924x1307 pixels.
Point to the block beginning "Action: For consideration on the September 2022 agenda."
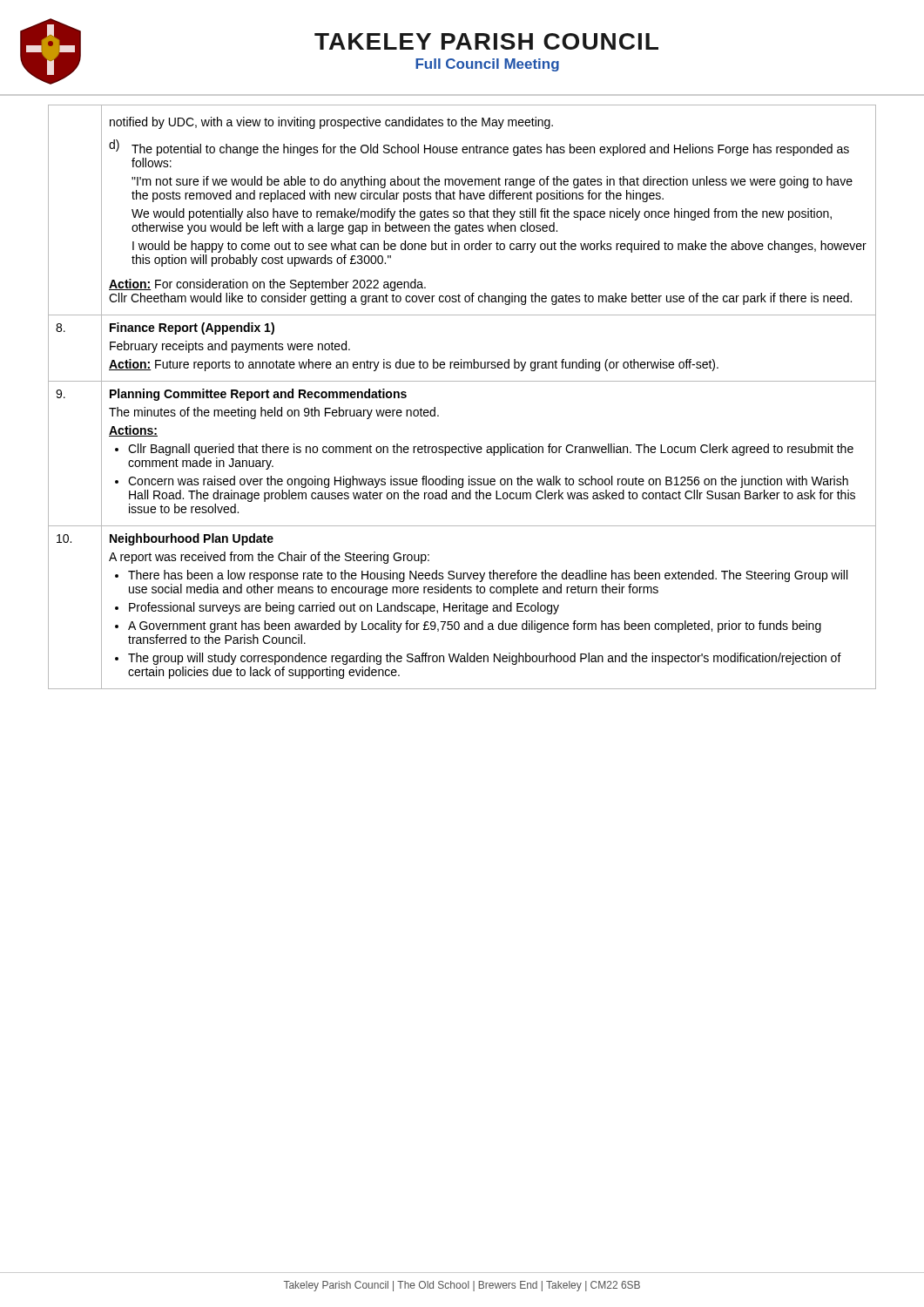[489, 291]
